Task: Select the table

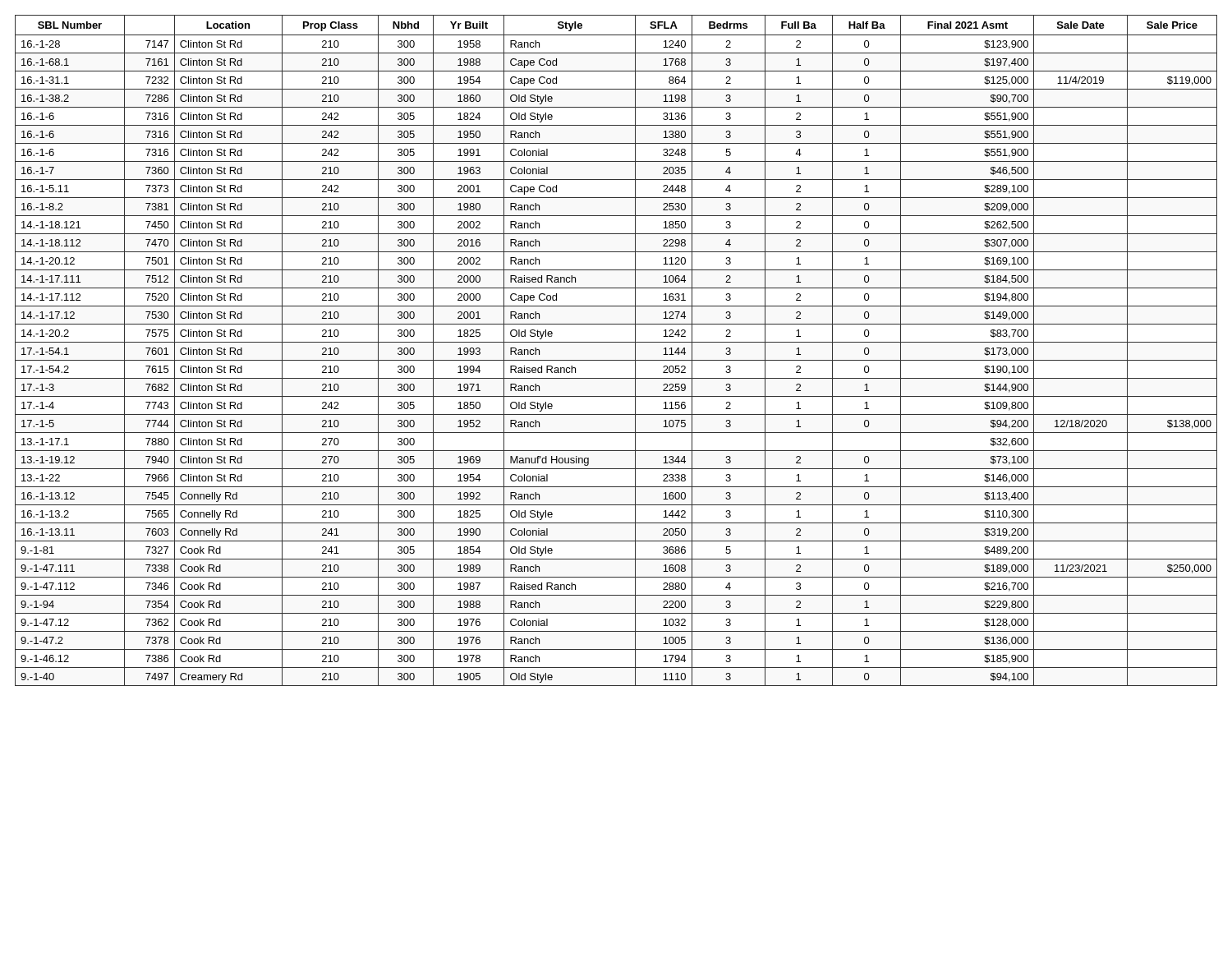Action: pos(616,350)
